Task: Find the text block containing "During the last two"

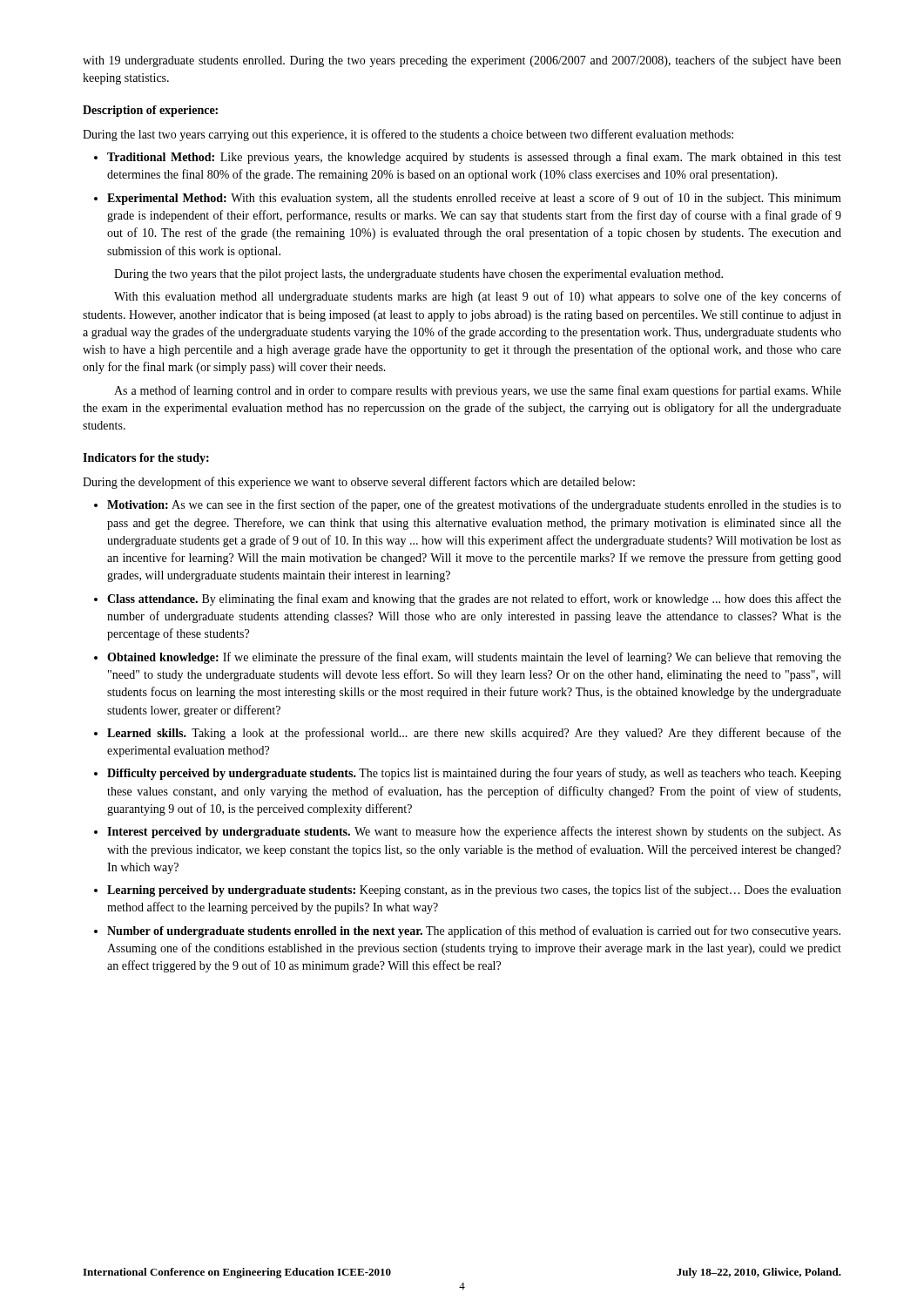Action: (x=409, y=134)
